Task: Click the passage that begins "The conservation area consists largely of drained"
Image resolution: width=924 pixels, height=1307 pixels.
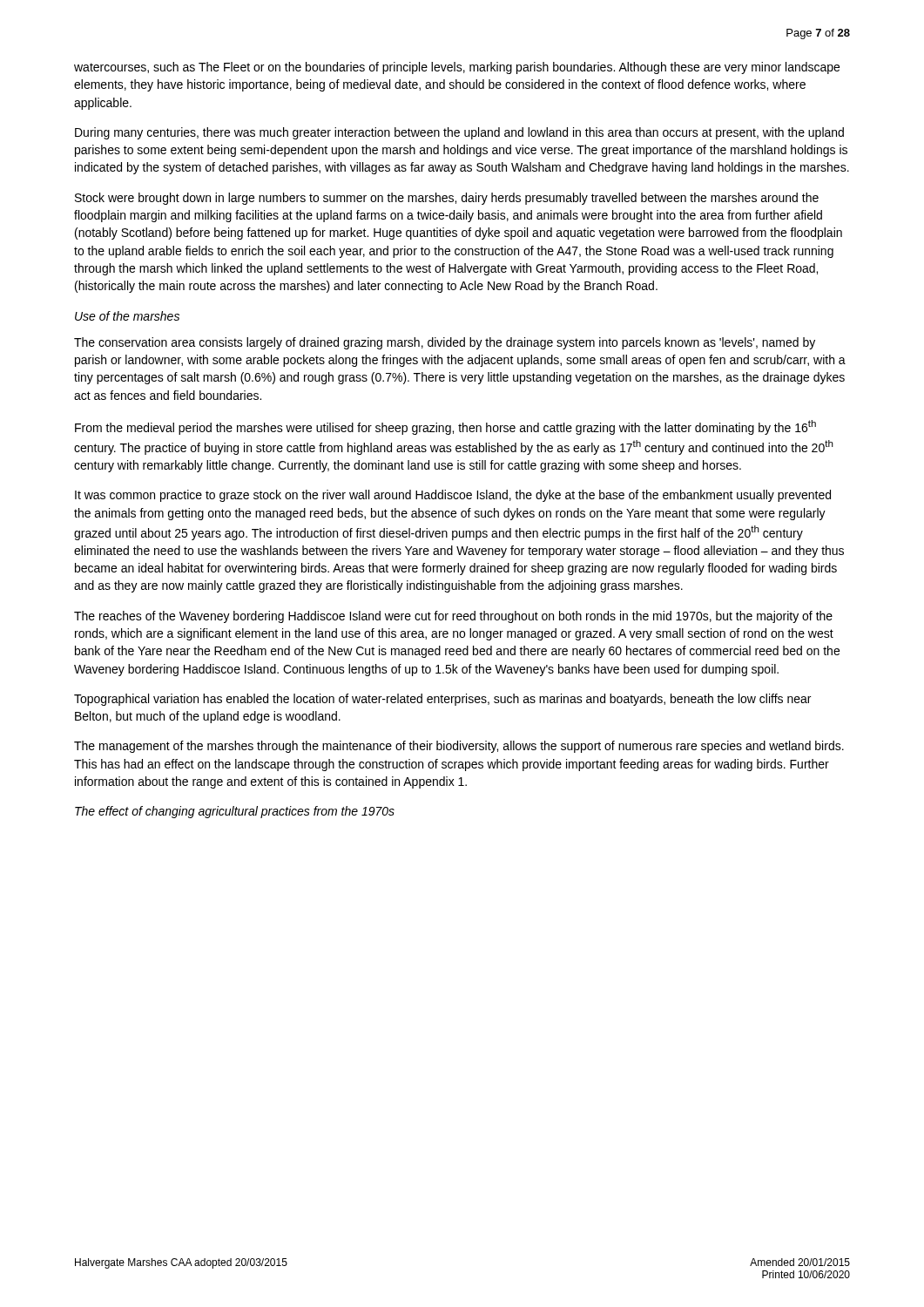Action: click(462, 369)
